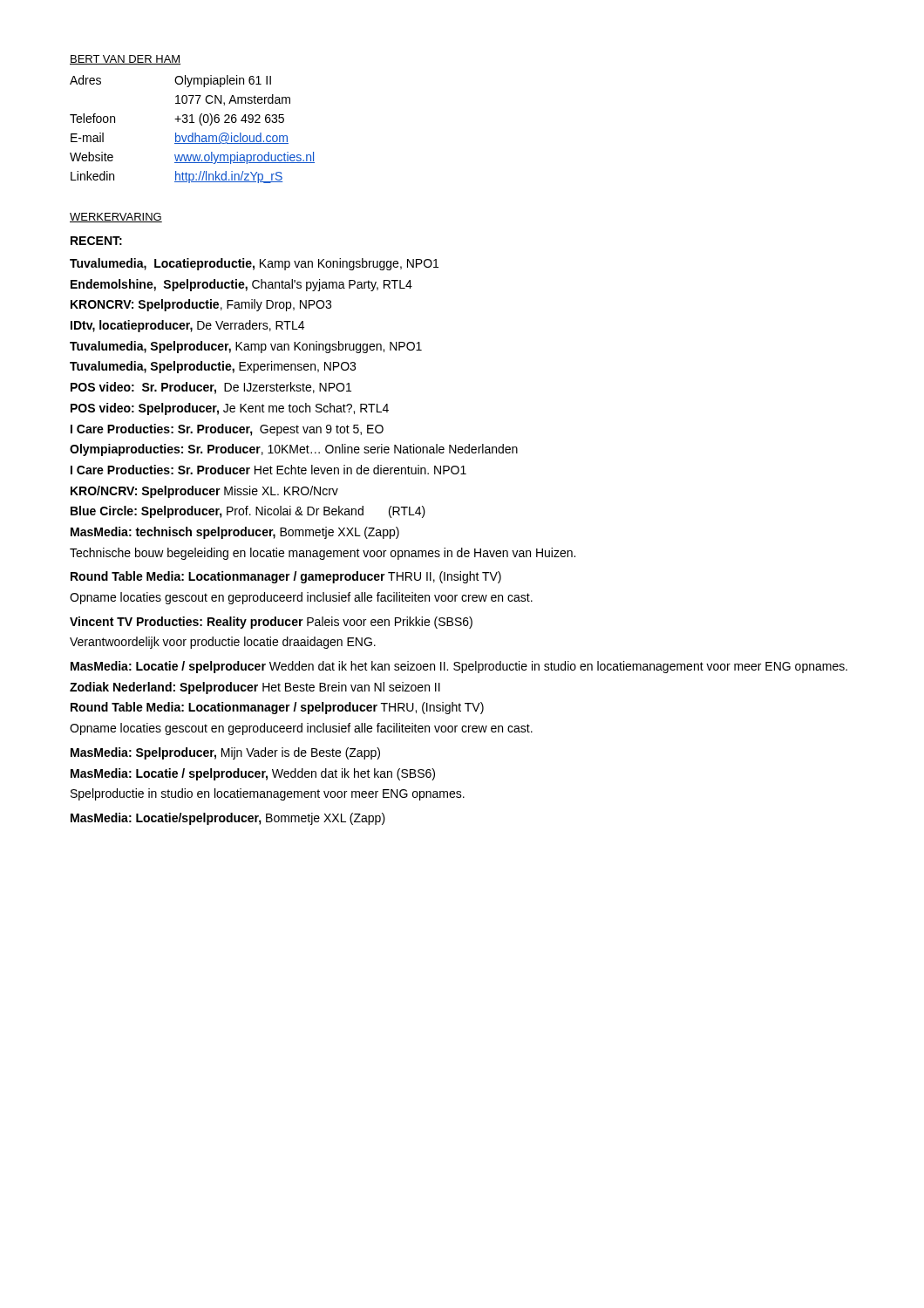Viewport: 924px width, 1308px height.
Task: Select the list item that says "Tuvalumedia, Spelproductie, Experimensen,"
Action: (213, 367)
